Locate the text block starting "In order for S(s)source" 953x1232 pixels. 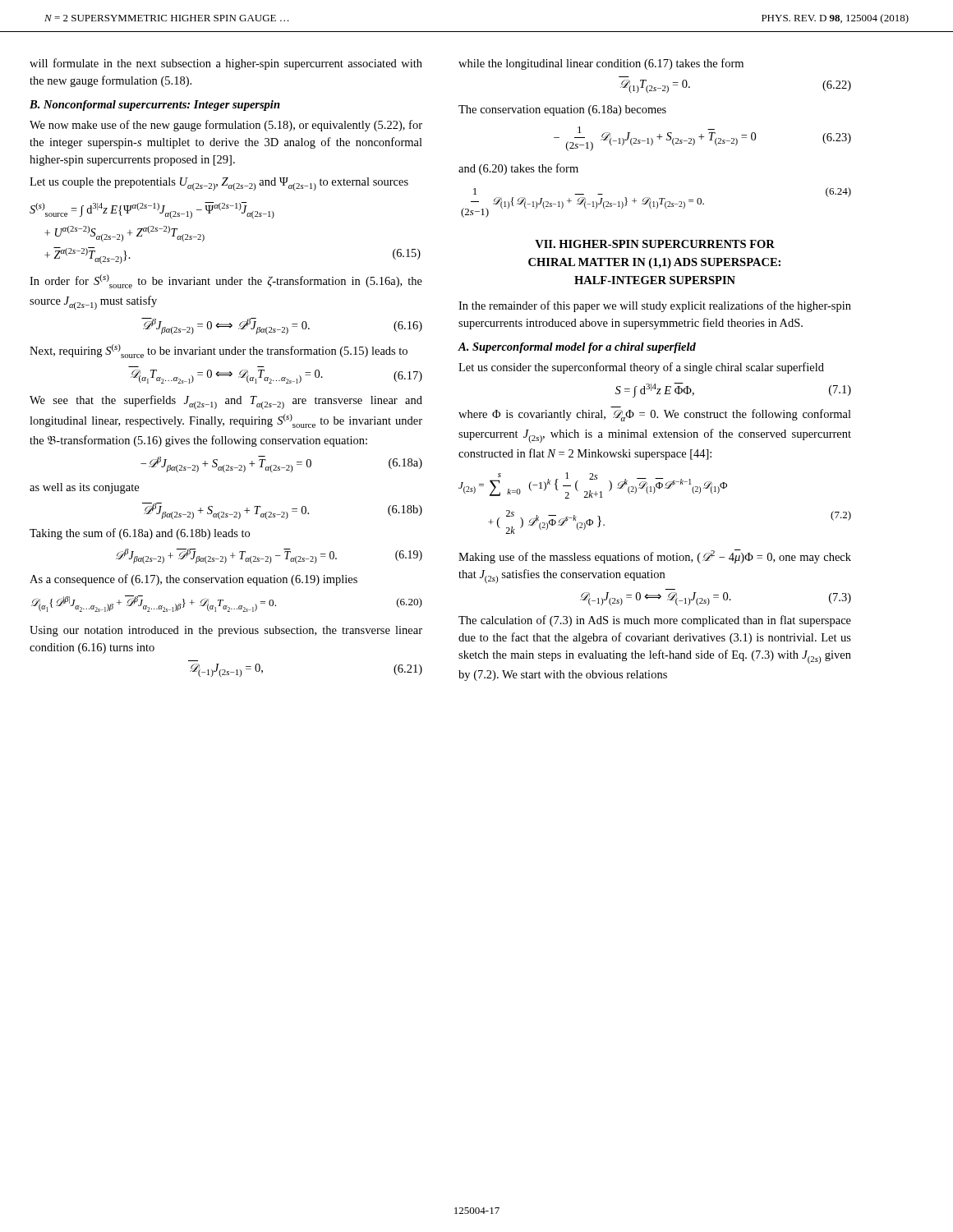click(226, 291)
